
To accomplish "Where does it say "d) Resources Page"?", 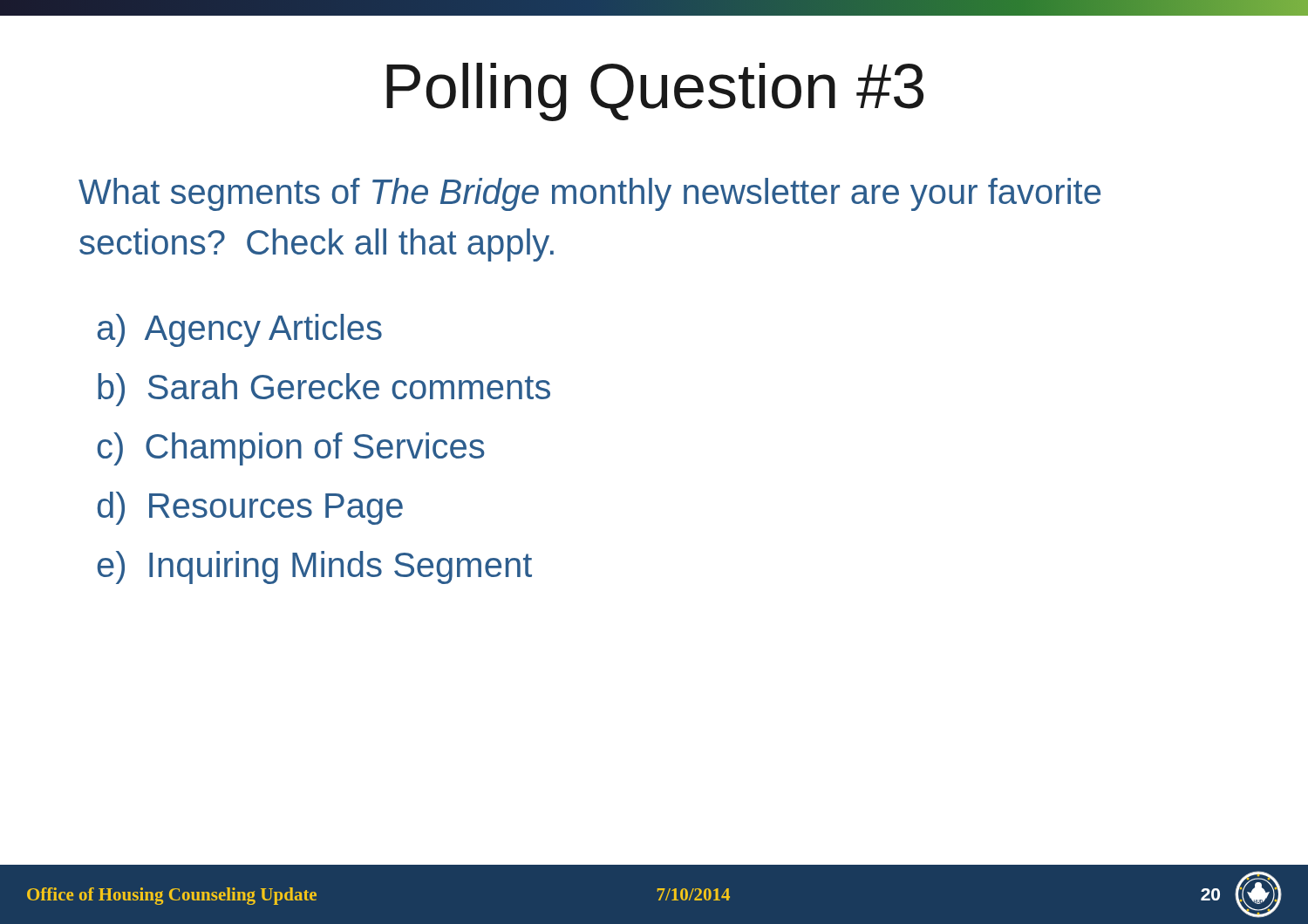I will point(250,505).
